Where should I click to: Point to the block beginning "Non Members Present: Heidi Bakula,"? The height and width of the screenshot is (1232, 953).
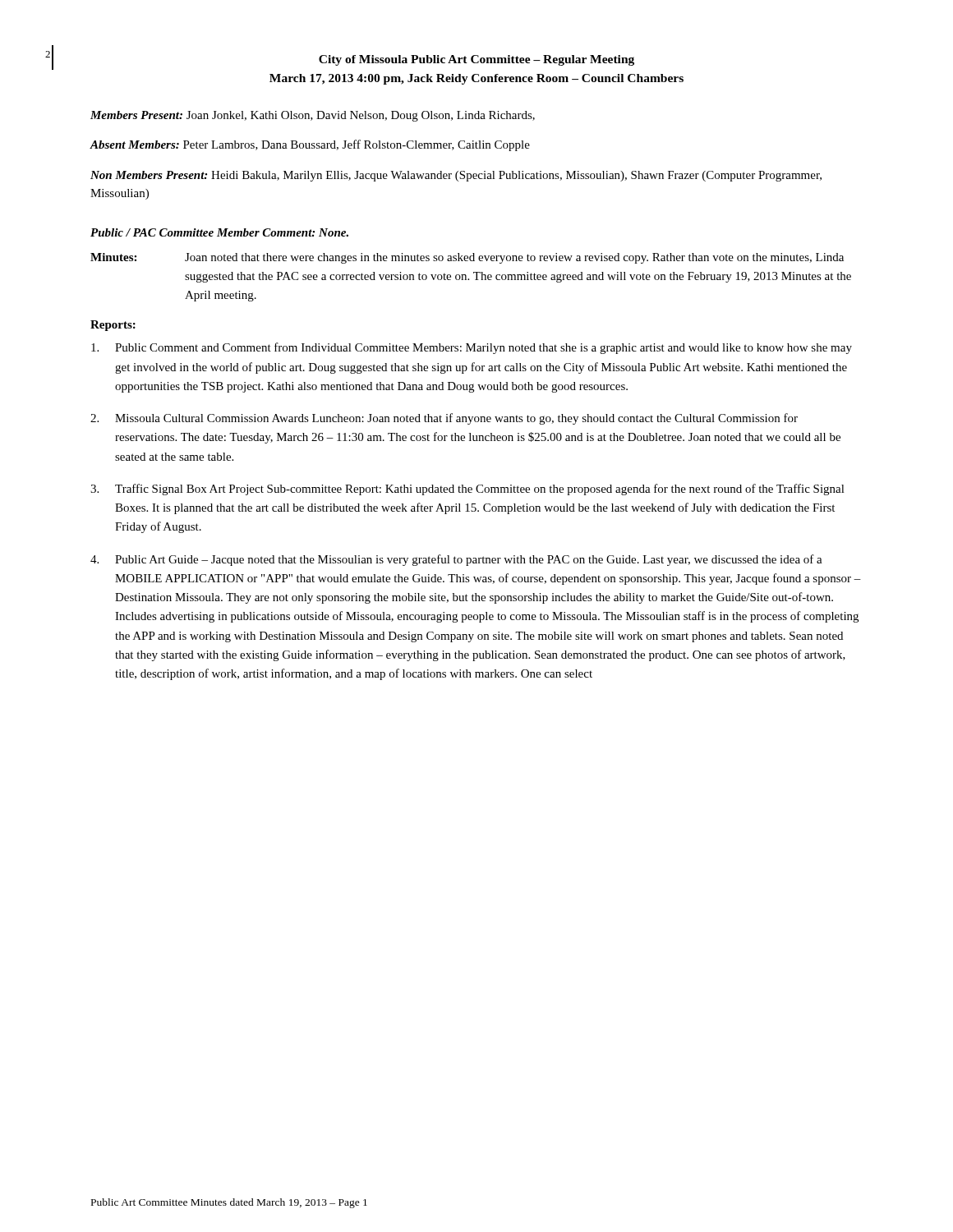coord(456,184)
